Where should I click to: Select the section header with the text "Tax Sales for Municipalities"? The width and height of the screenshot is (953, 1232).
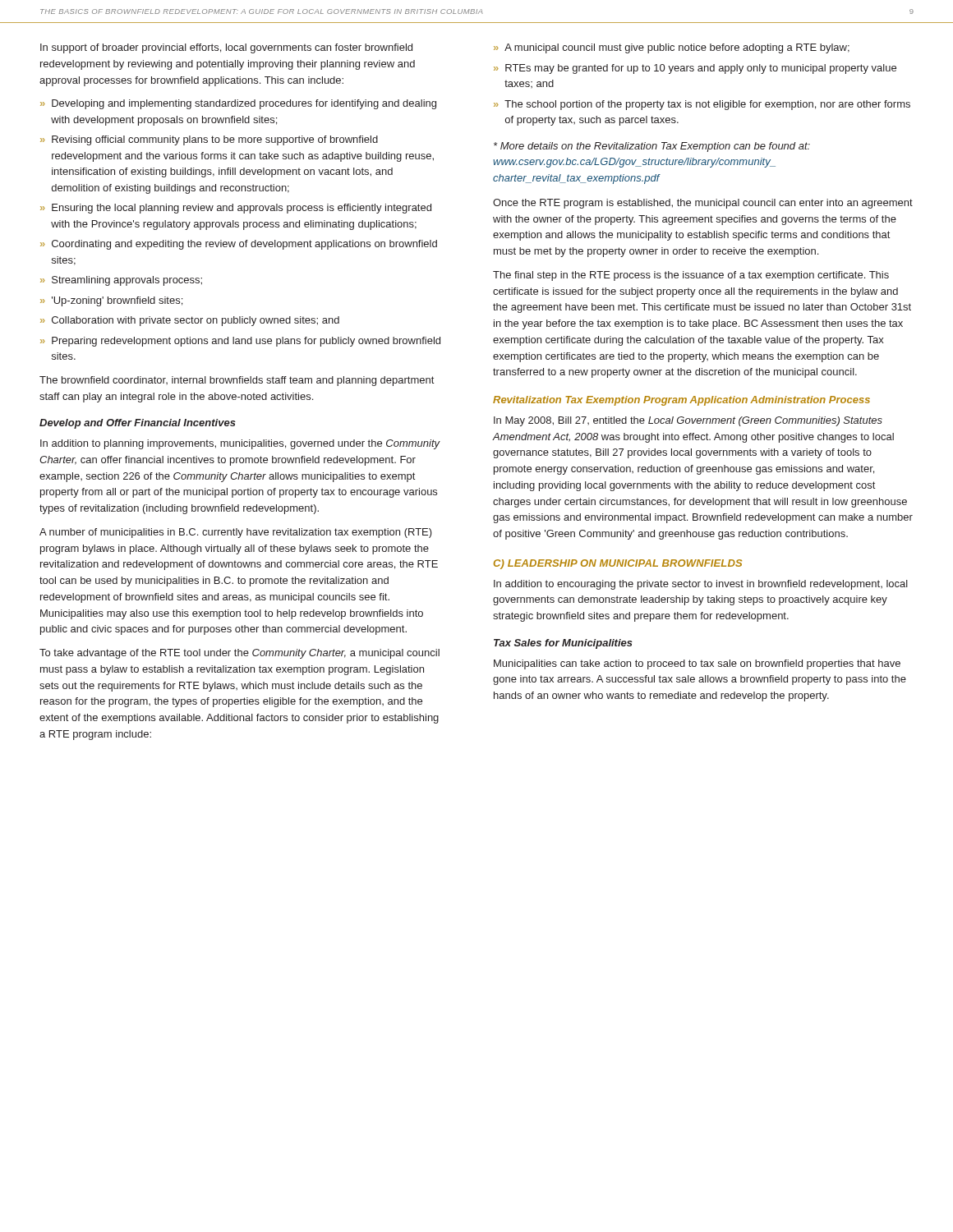point(563,644)
